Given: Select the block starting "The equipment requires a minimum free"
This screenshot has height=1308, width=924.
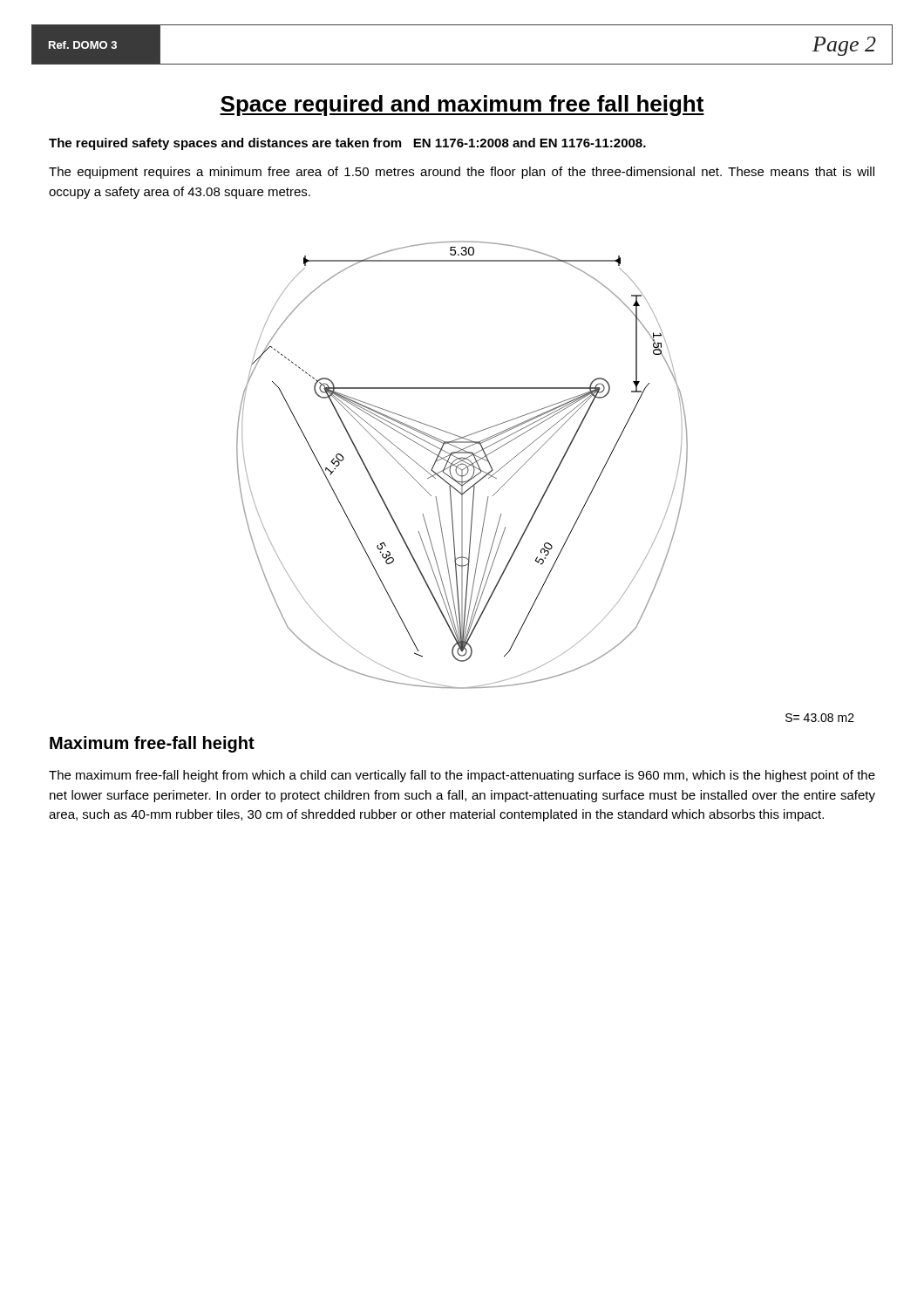Looking at the screenshot, I should click(x=462, y=181).
